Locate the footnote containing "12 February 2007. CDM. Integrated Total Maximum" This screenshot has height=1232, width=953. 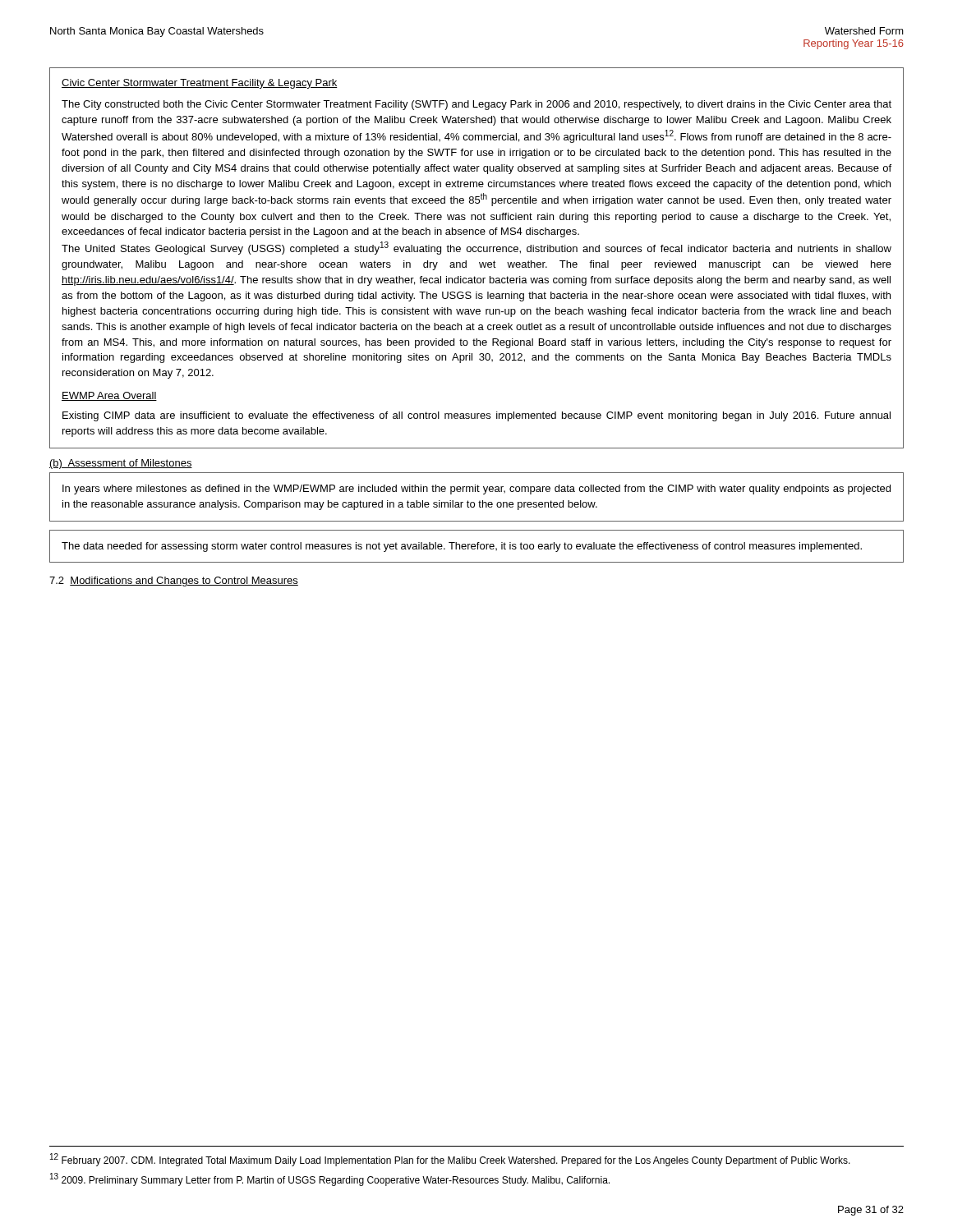tap(450, 1160)
